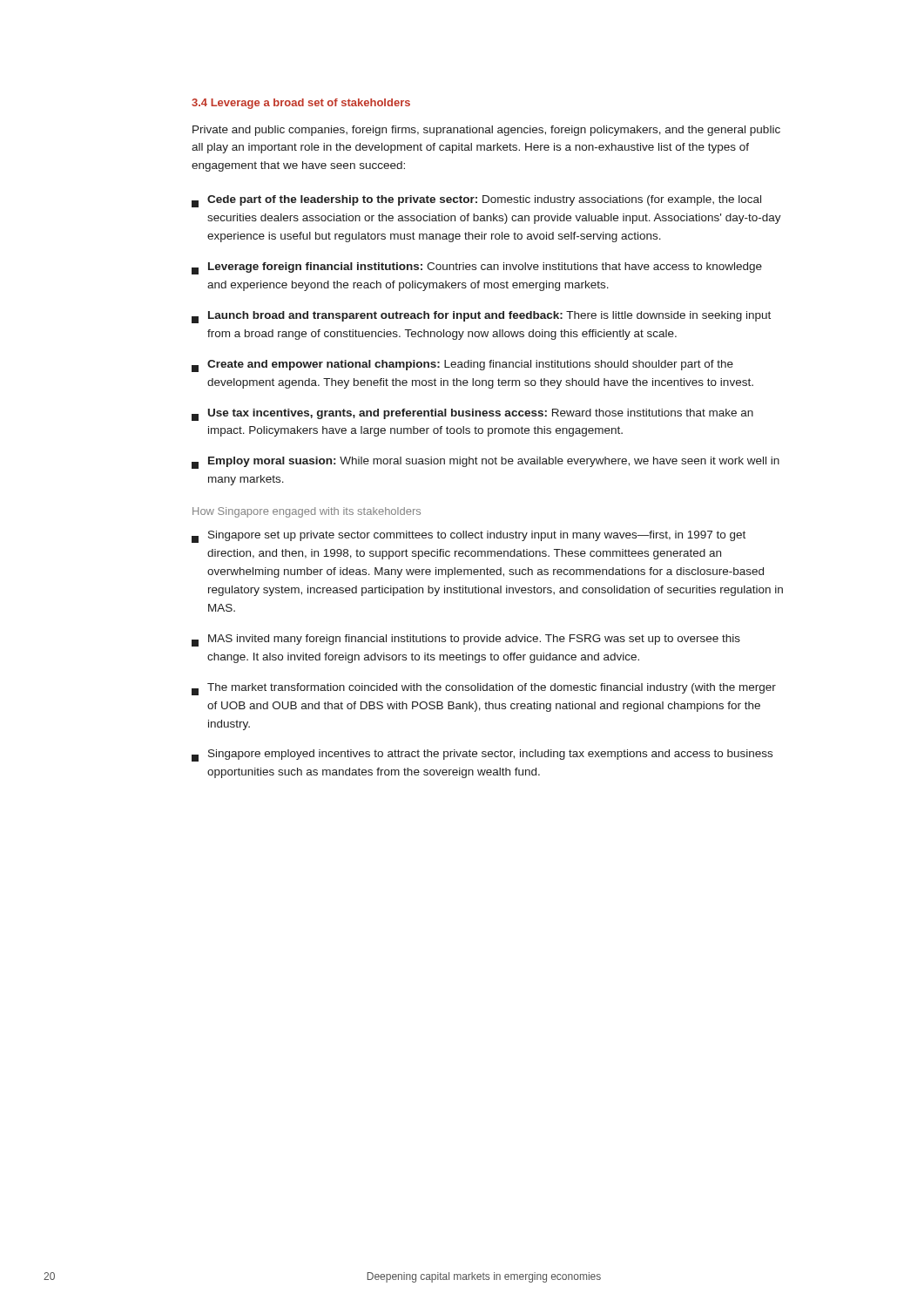Click on the text block starting "Singapore employed incentives to attract the private sector,"
Viewport: 924px width, 1307px height.
pos(488,764)
